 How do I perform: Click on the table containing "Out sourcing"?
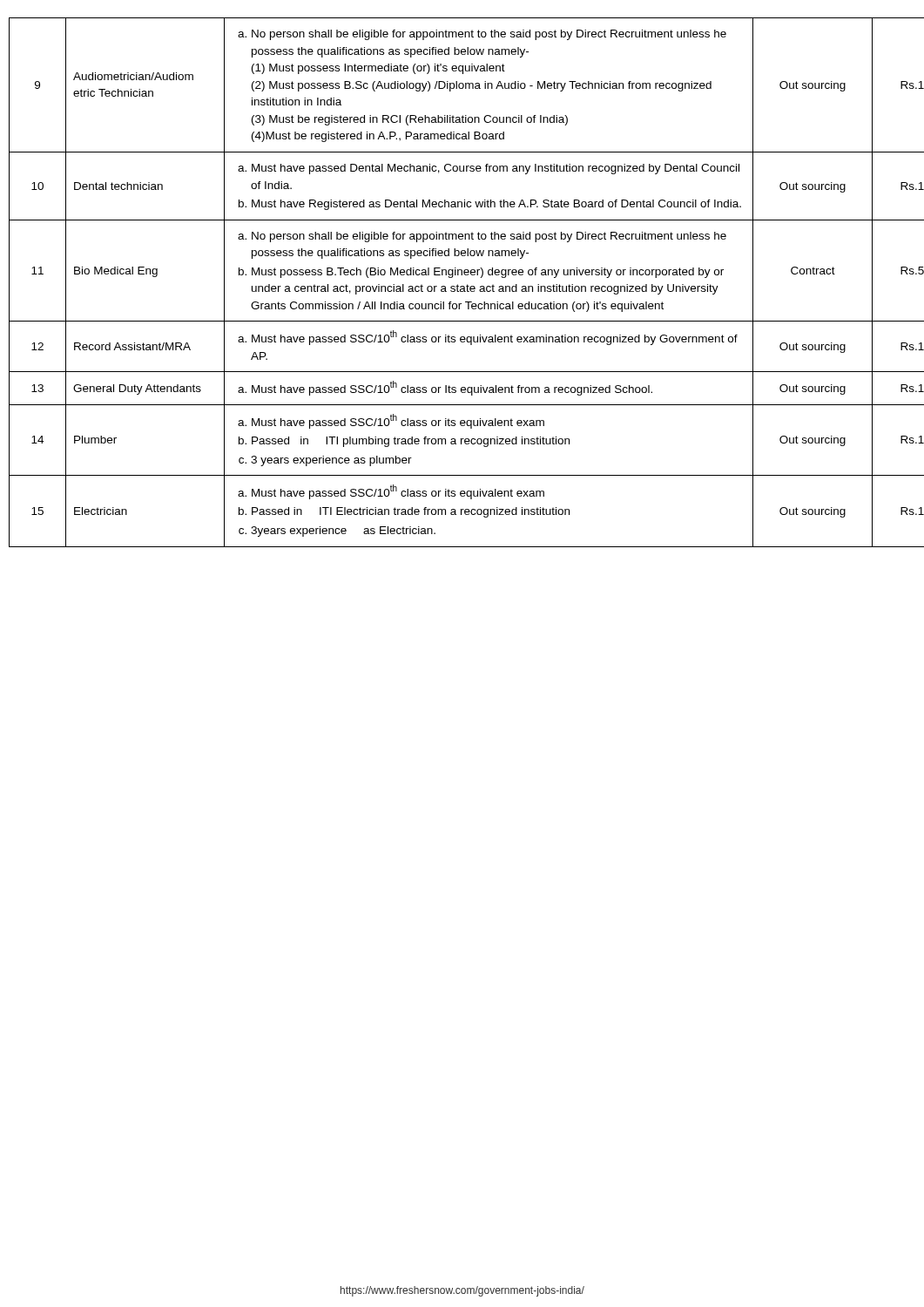click(x=462, y=278)
